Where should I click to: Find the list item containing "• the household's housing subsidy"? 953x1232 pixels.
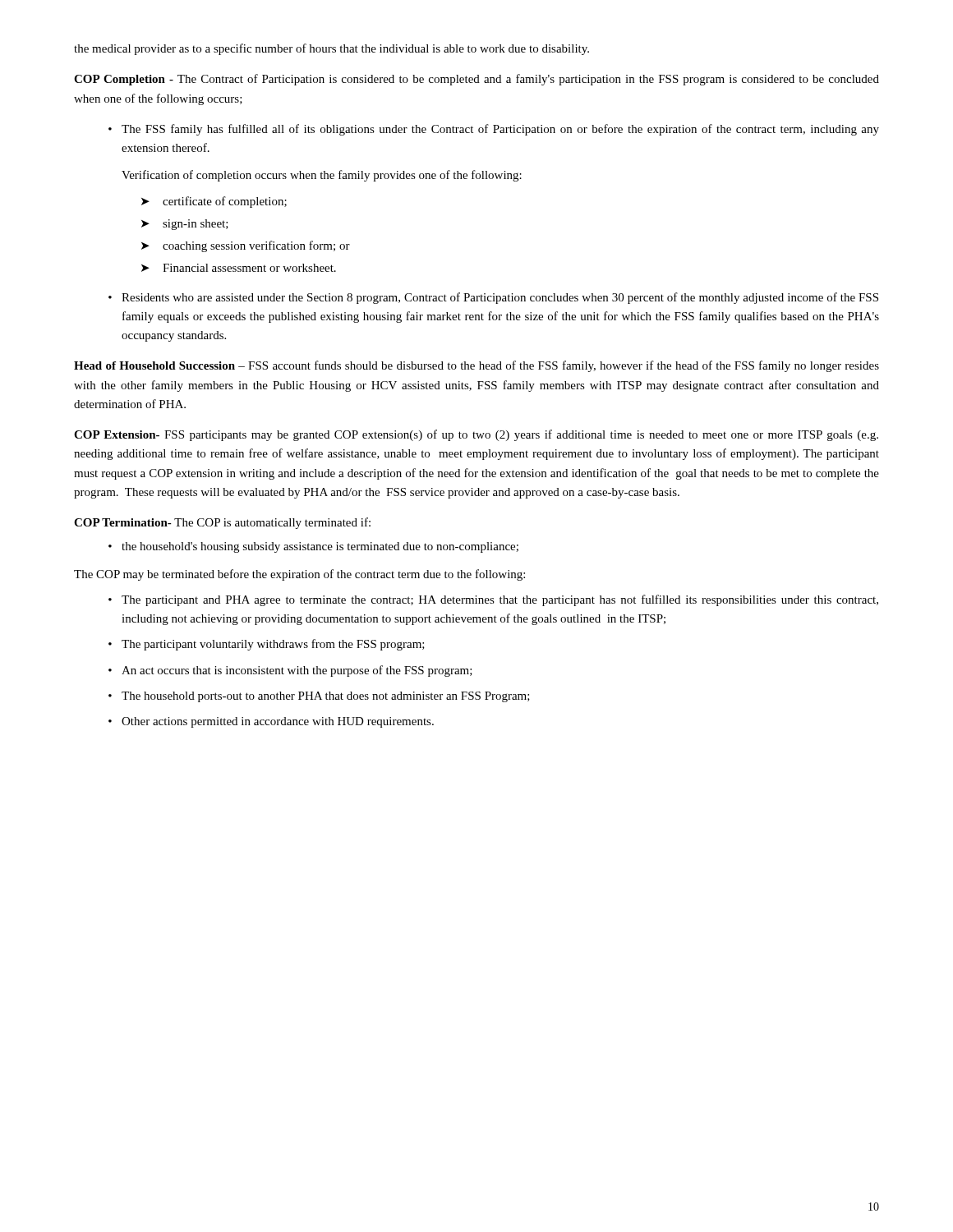click(x=489, y=547)
